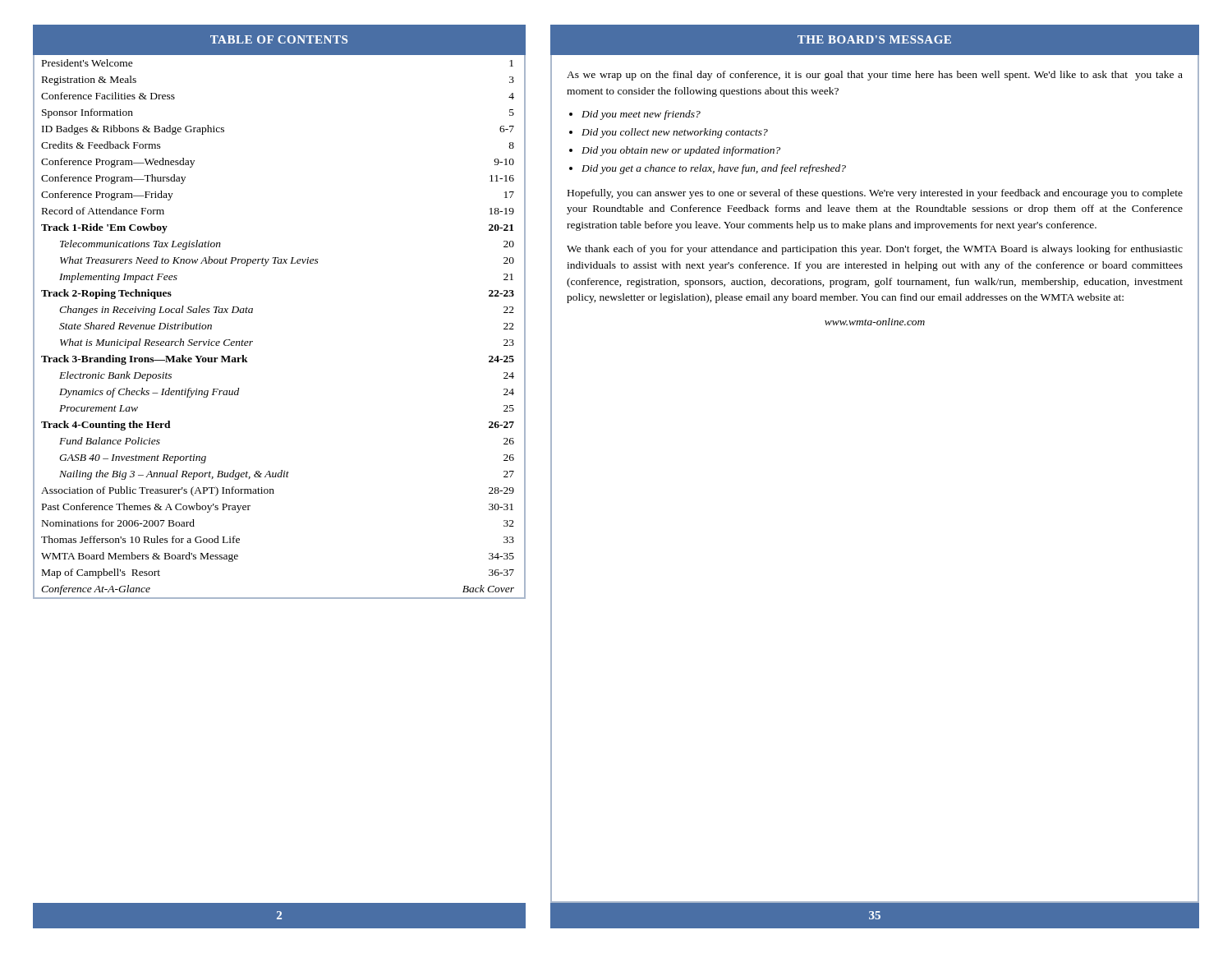Find the text block with the text "As we wrap up on the final day"
Viewport: 1232px width, 953px height.
875,83
